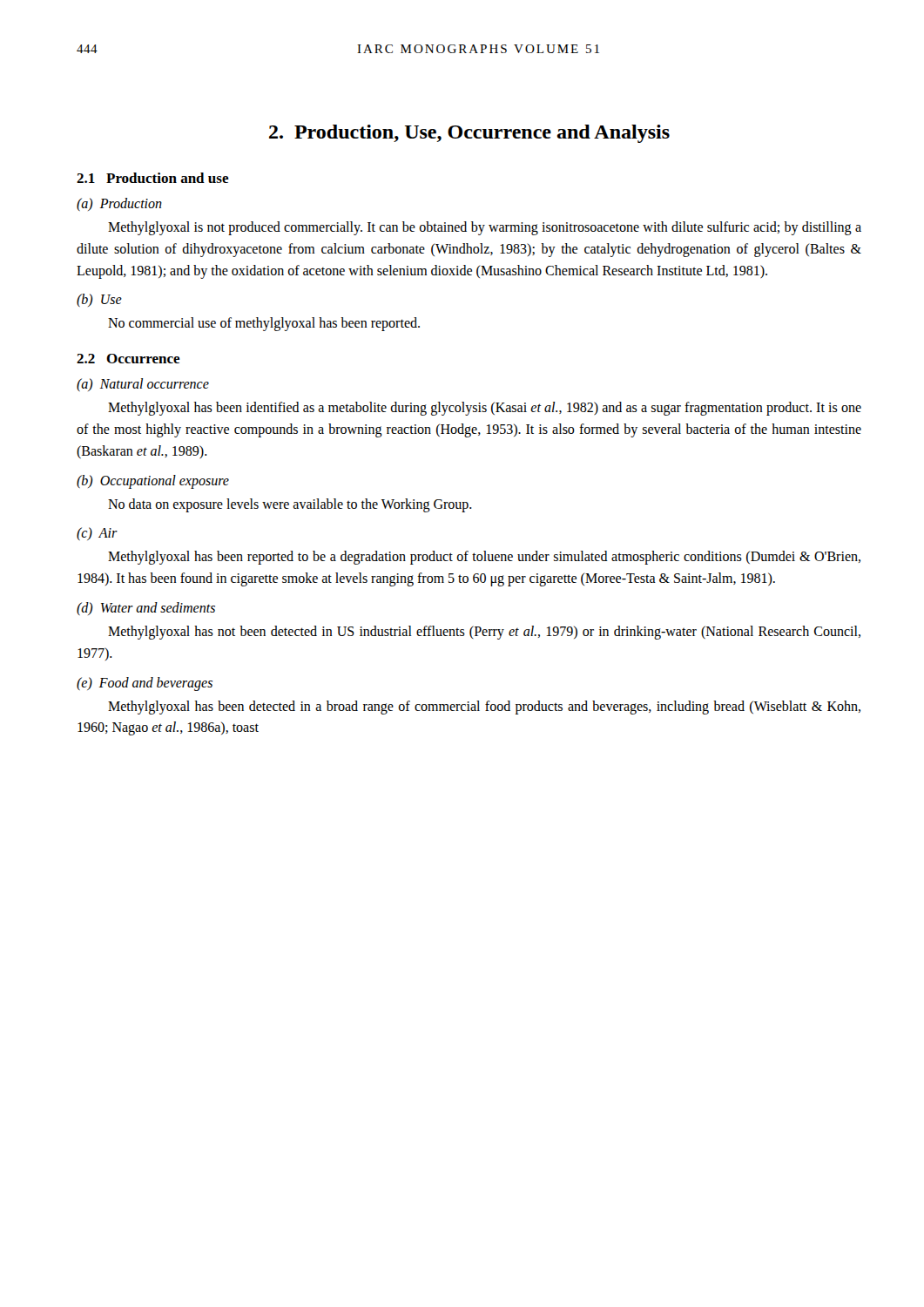Locate the text "(a) Production"

(x=119, y=203)
